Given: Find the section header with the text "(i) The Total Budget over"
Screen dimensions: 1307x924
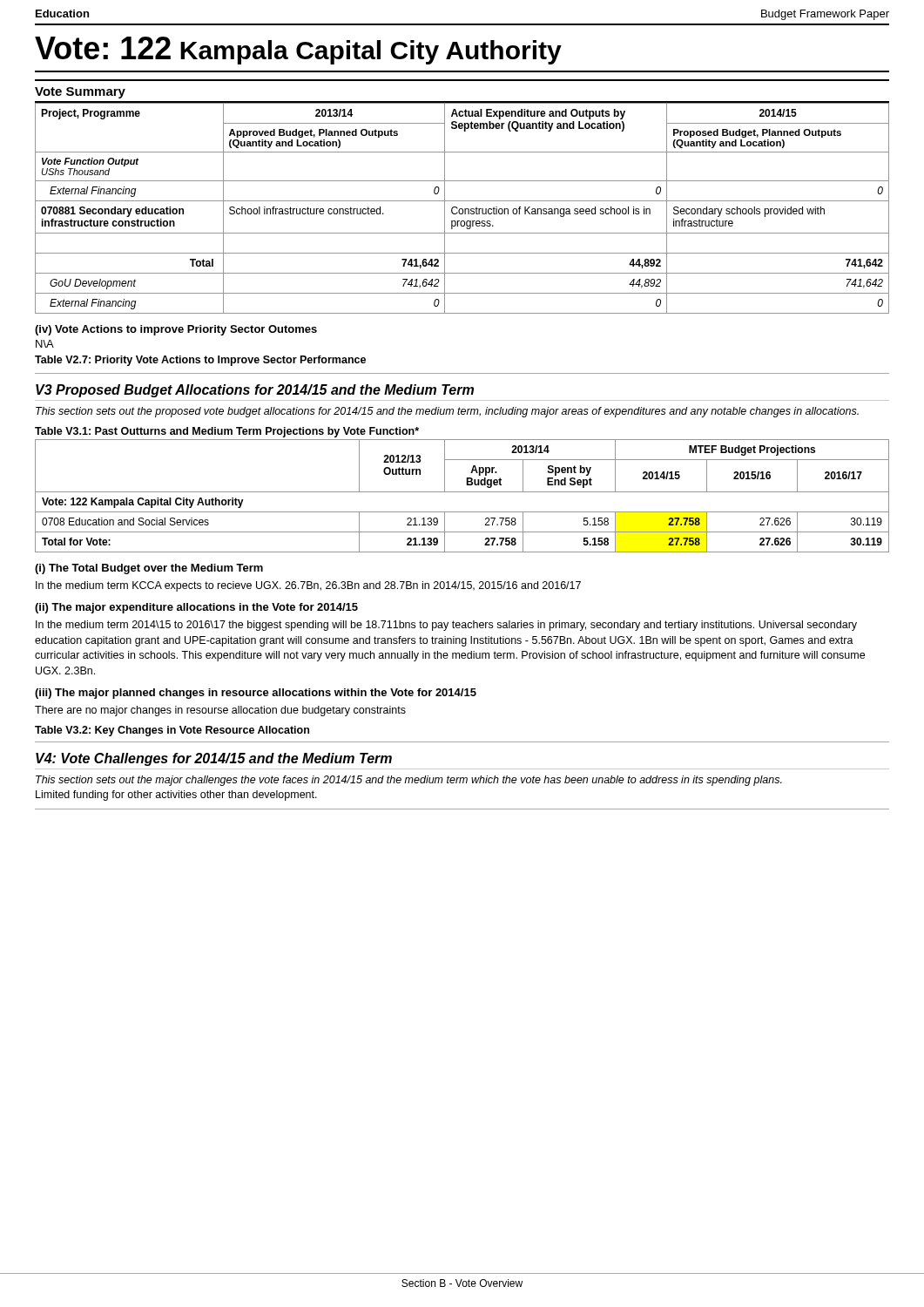Looking at the screenshot, I should [149, 567].
